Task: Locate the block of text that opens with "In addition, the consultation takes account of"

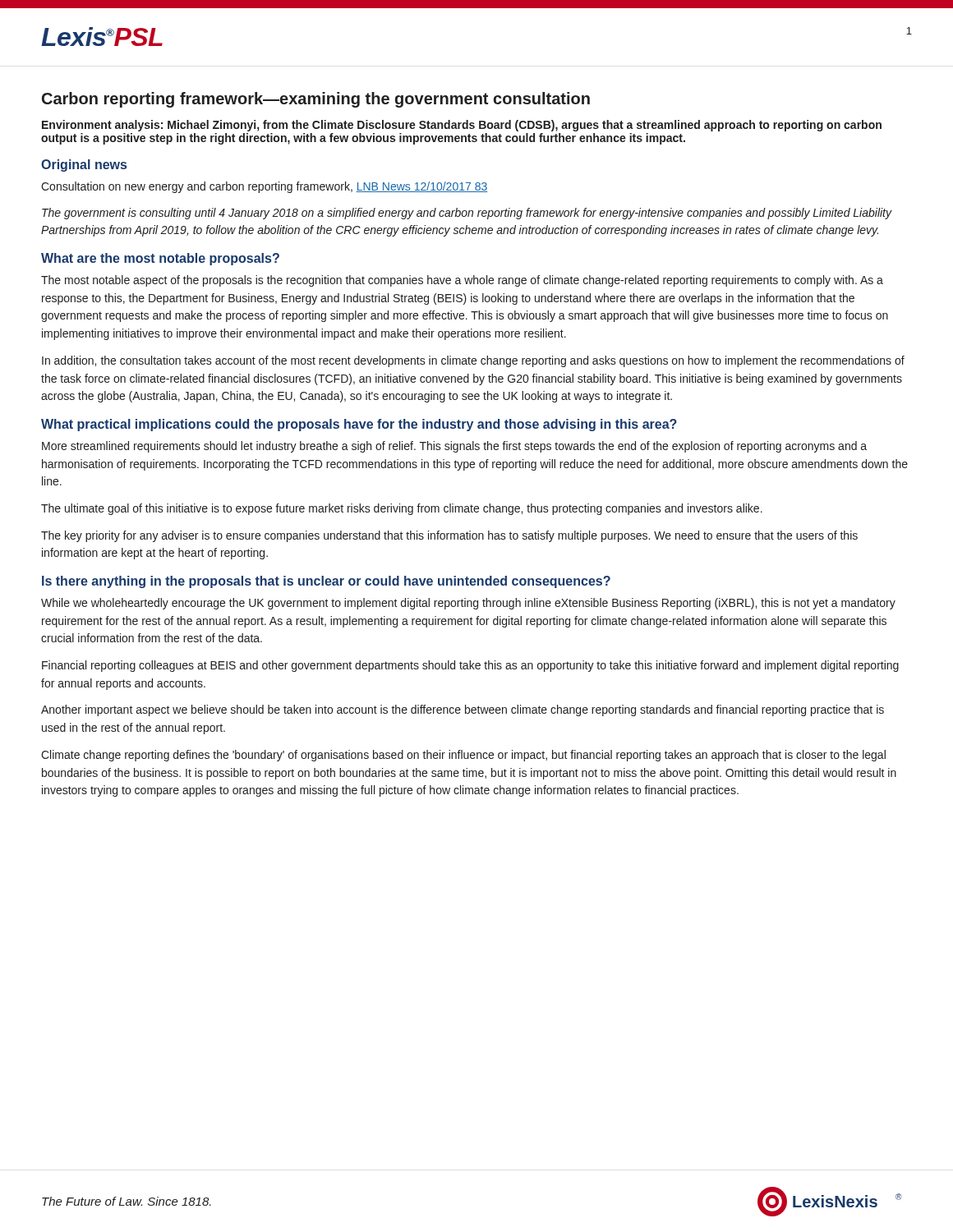Action: coord(473,378)
